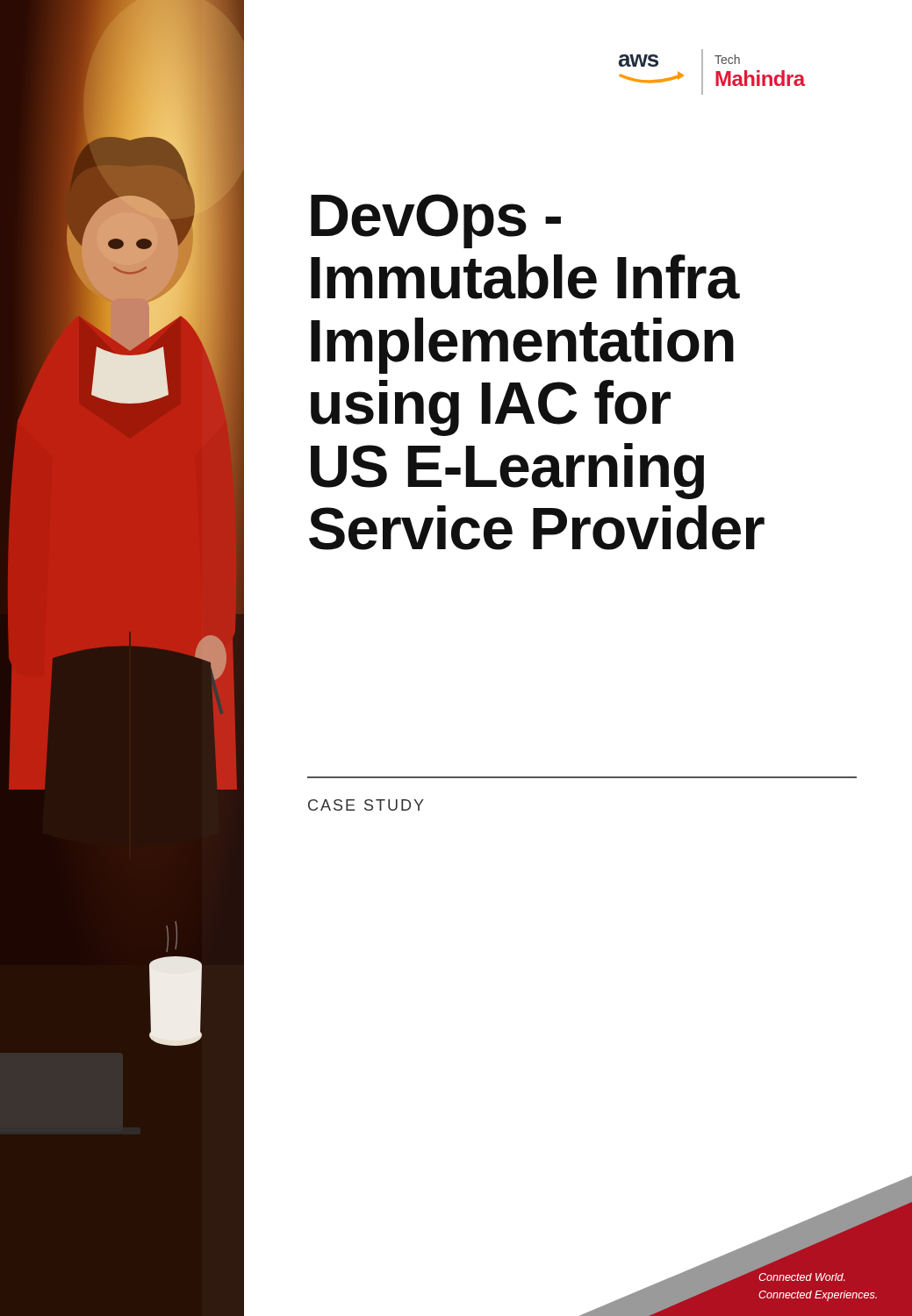The width and height of the screenshot is (912, 1316).
Task: Locate the photo
Action: tap(122, 658)
